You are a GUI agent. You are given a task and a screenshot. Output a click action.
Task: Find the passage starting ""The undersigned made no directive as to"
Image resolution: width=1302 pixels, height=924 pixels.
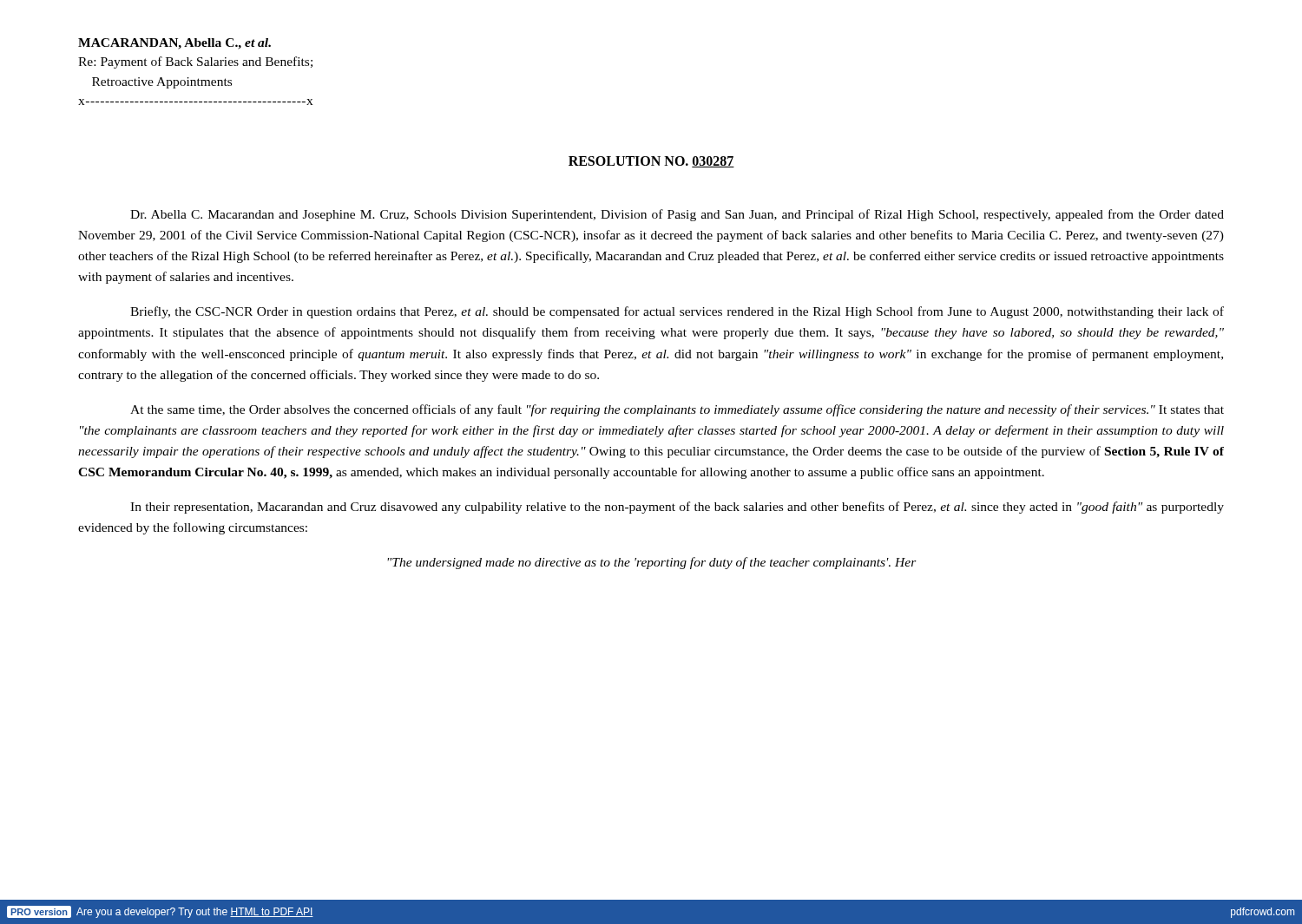pos(651,561)
